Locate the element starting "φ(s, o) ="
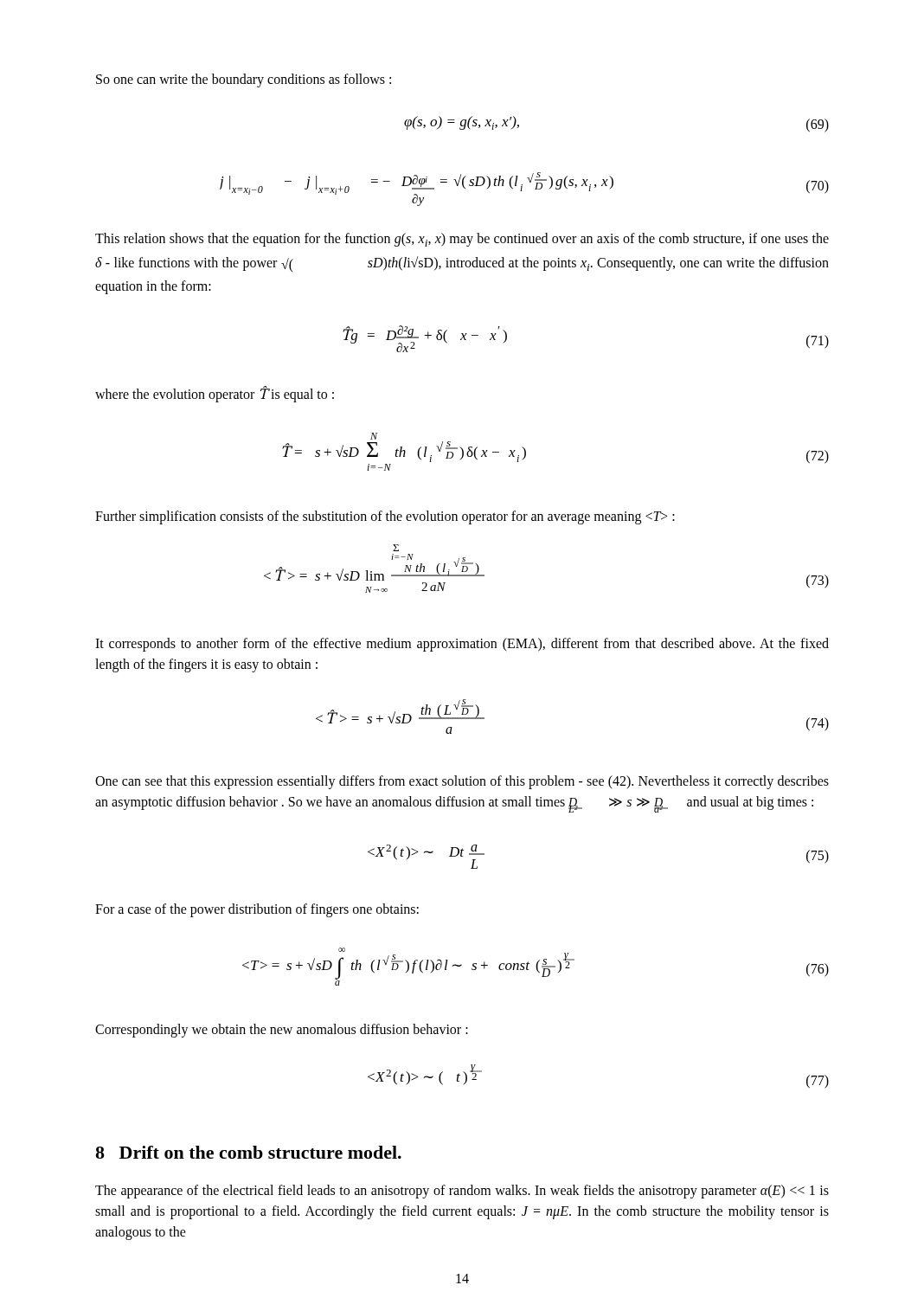924x1298 pixels. 463,125
